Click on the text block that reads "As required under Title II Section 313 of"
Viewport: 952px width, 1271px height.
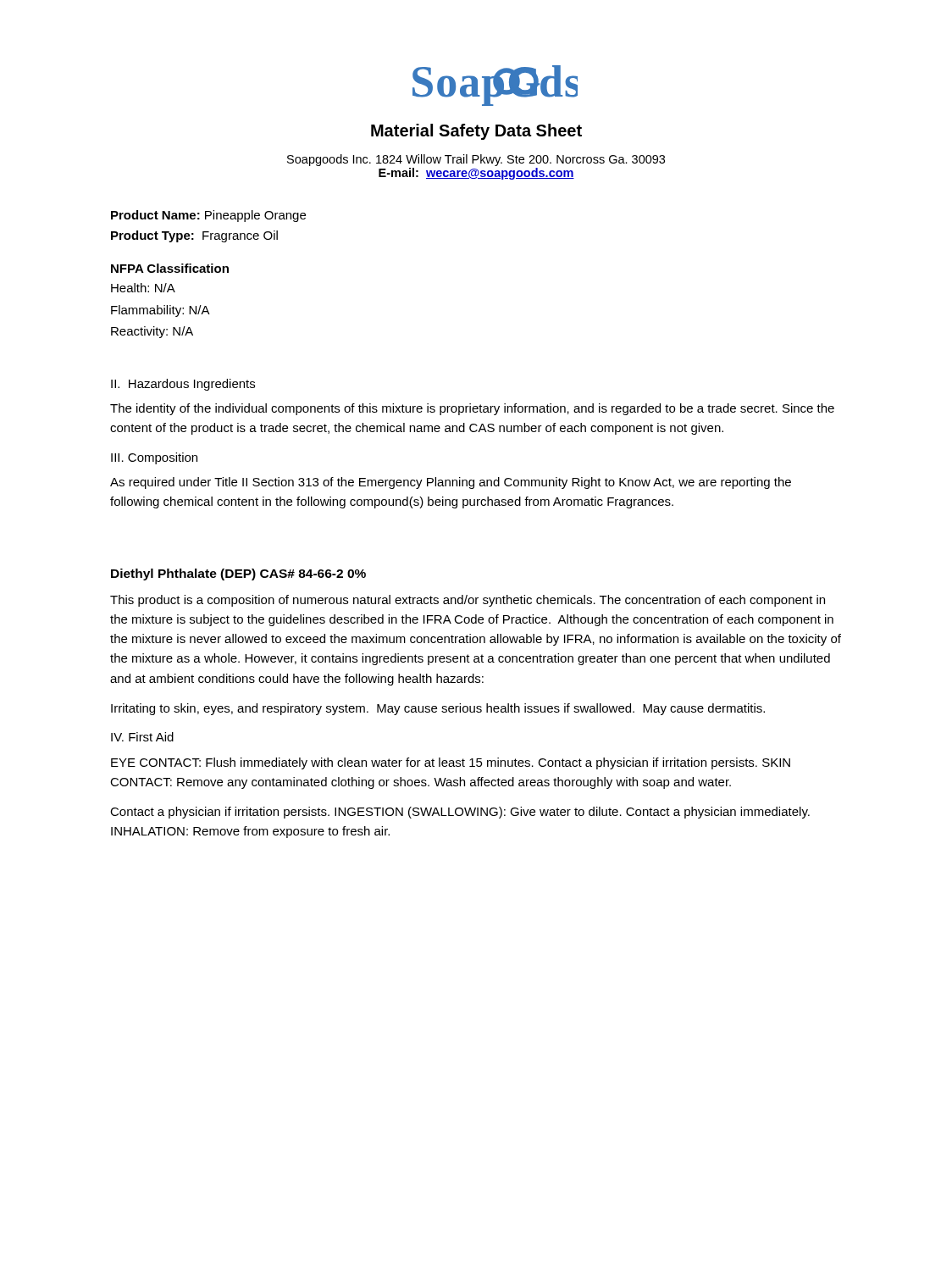451,492
